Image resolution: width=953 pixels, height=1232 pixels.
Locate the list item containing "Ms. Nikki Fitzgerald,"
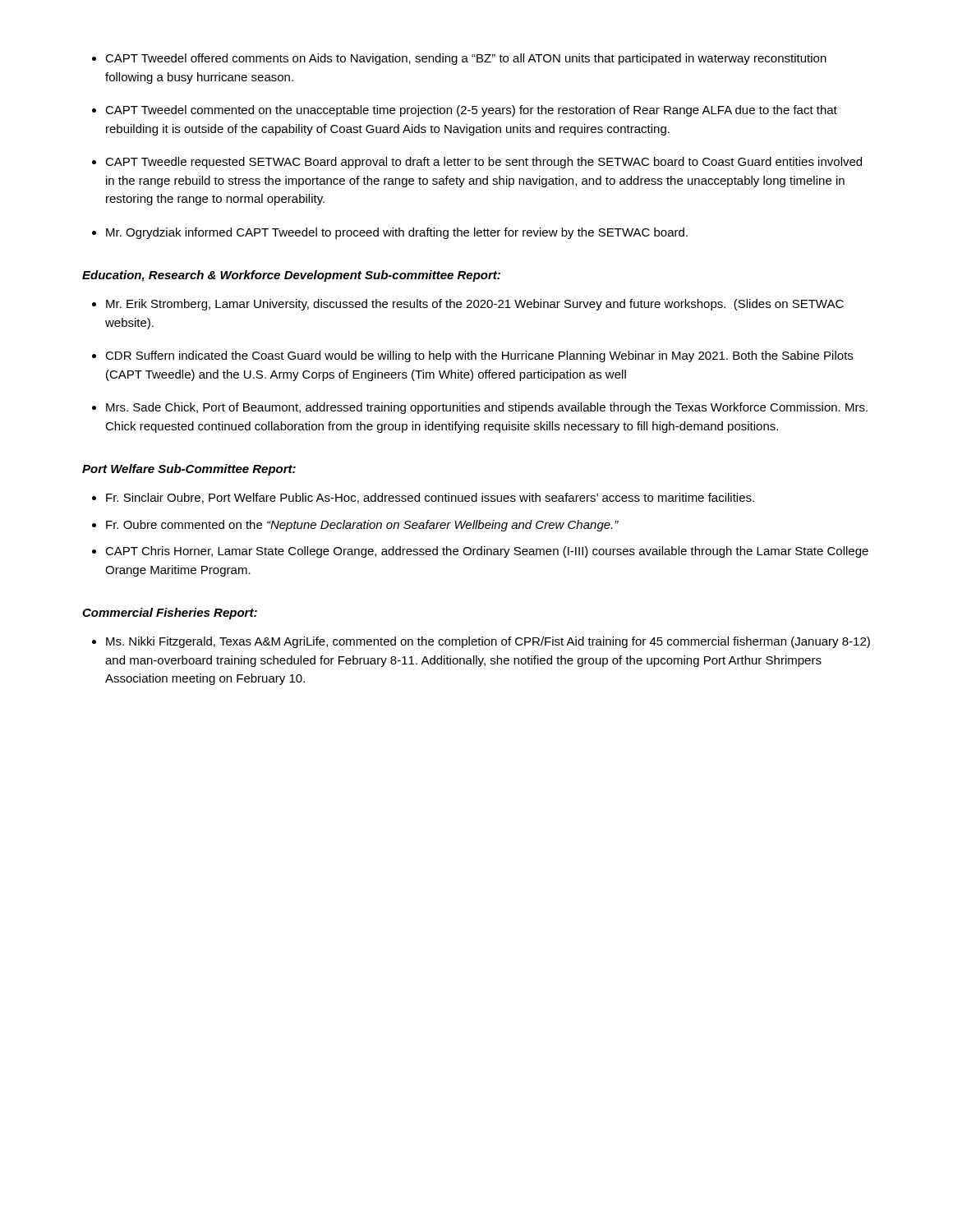point(488,660)
